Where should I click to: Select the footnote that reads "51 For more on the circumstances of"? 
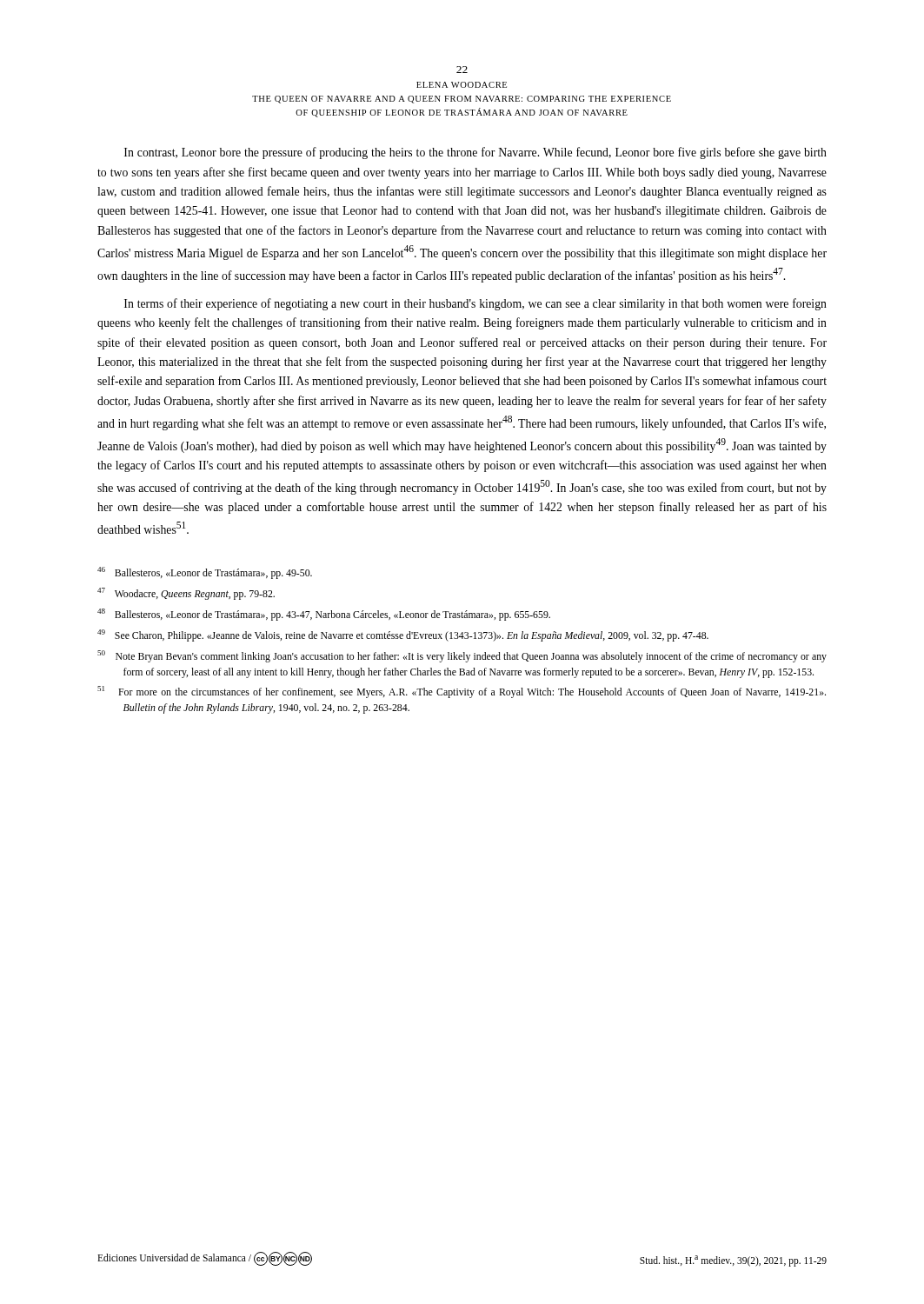coord(462,699)
